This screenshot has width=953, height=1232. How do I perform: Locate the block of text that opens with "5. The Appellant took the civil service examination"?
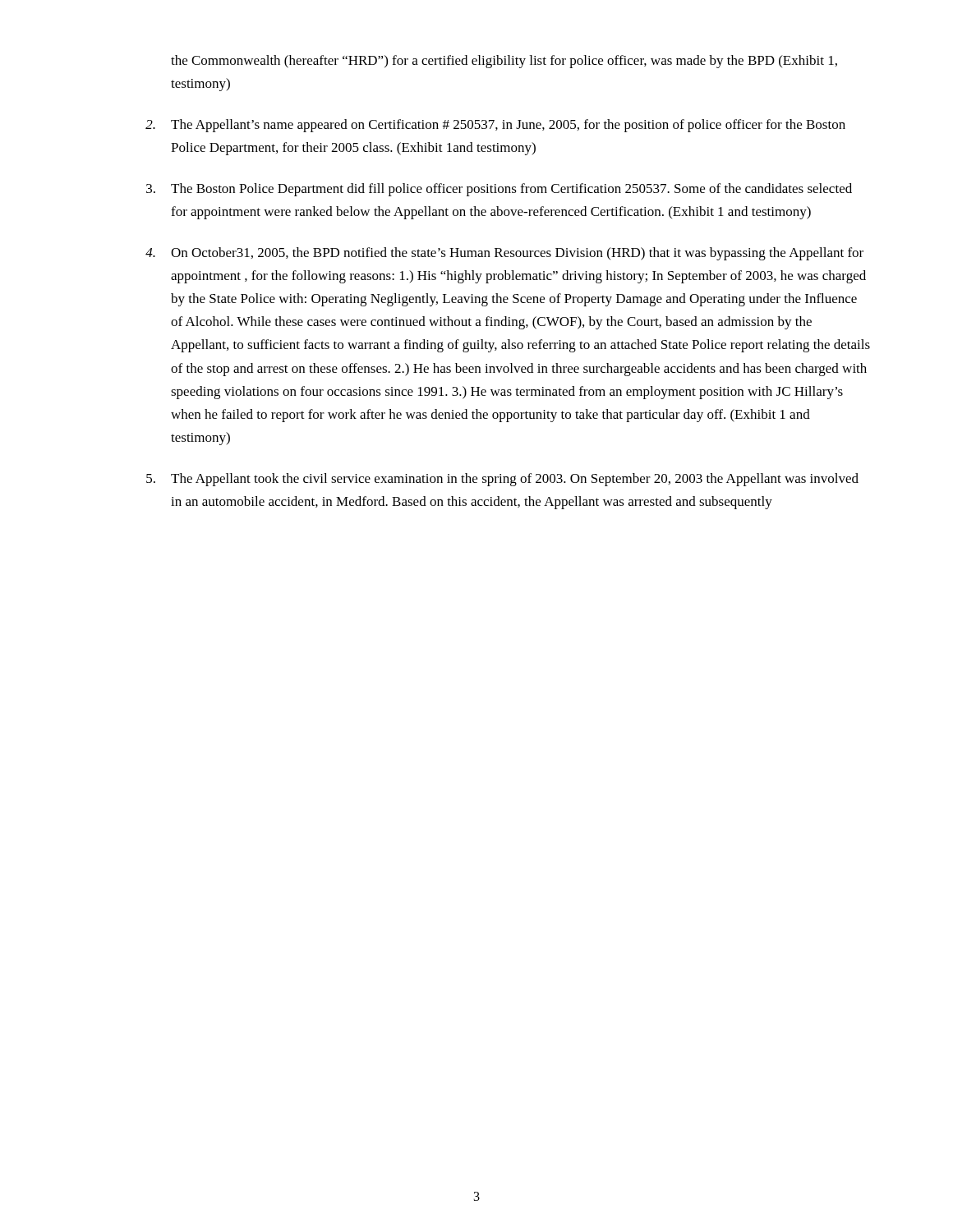pos(489,490)
